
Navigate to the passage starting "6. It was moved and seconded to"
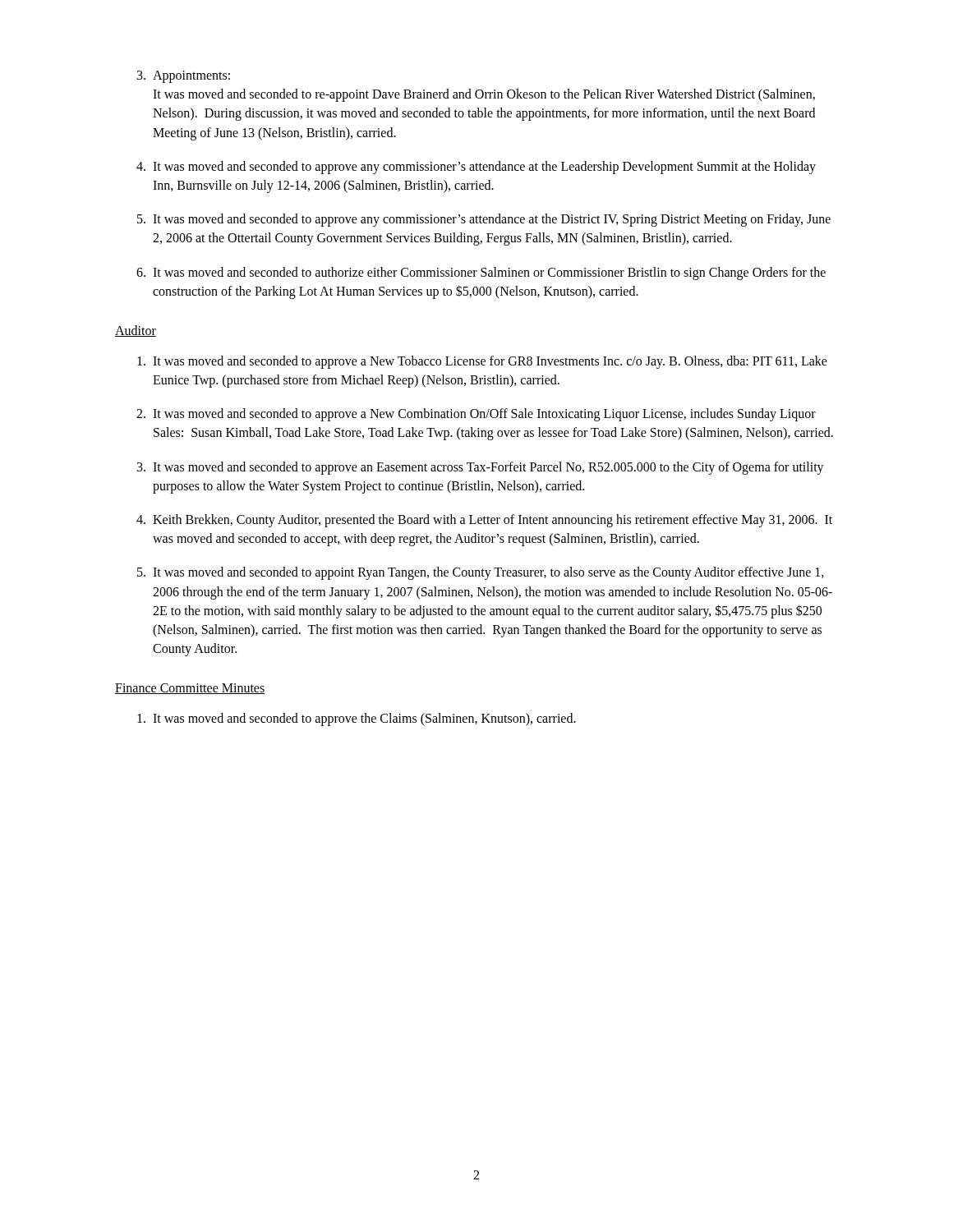[476, 281]
